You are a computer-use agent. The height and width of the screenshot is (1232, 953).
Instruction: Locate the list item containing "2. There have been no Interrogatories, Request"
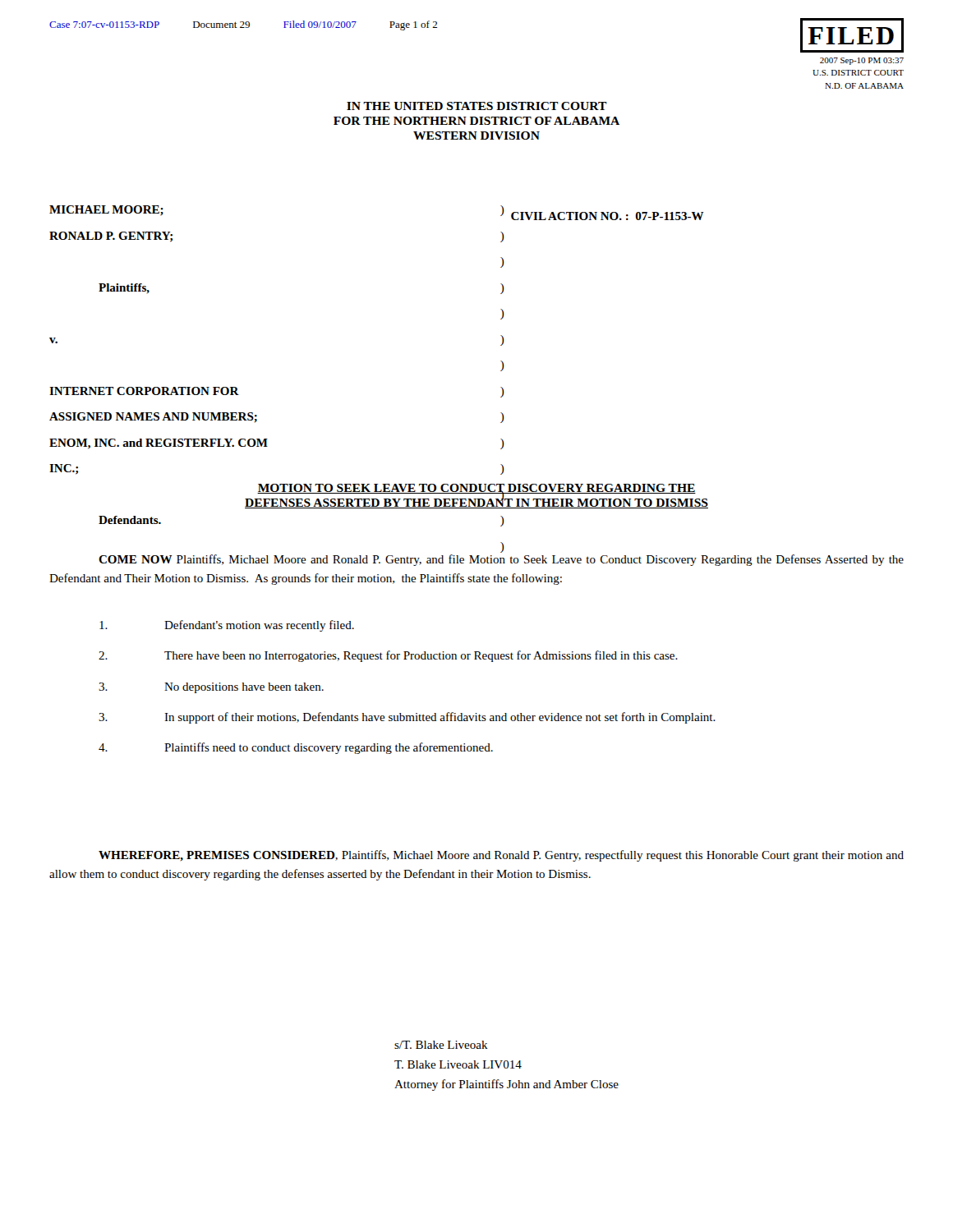coord(476,656)
